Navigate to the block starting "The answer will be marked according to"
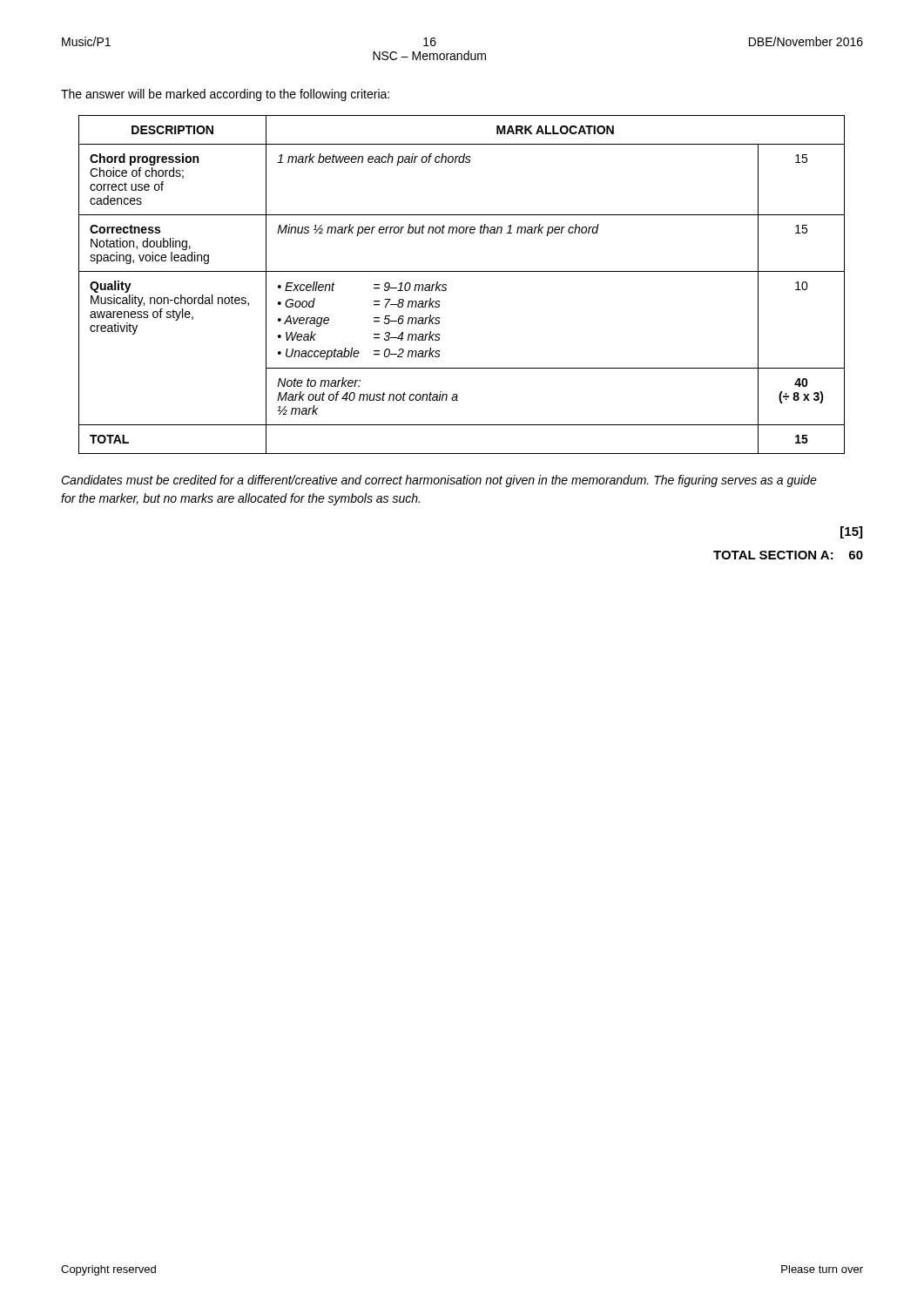Screen dimensions: 1307x924 tap(226, 94)
